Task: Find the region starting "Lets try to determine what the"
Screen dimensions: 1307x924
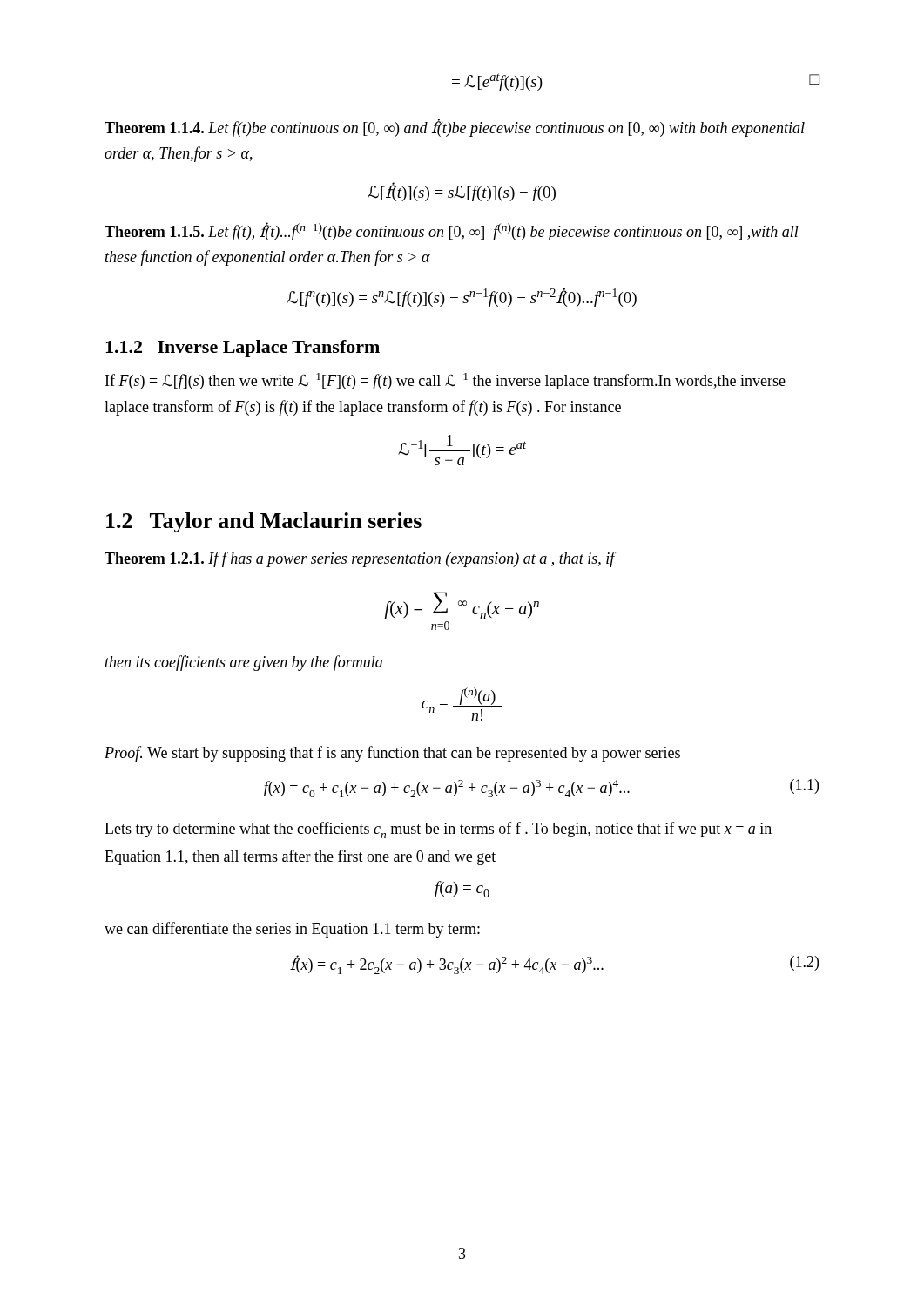Action: click(438, 842)
